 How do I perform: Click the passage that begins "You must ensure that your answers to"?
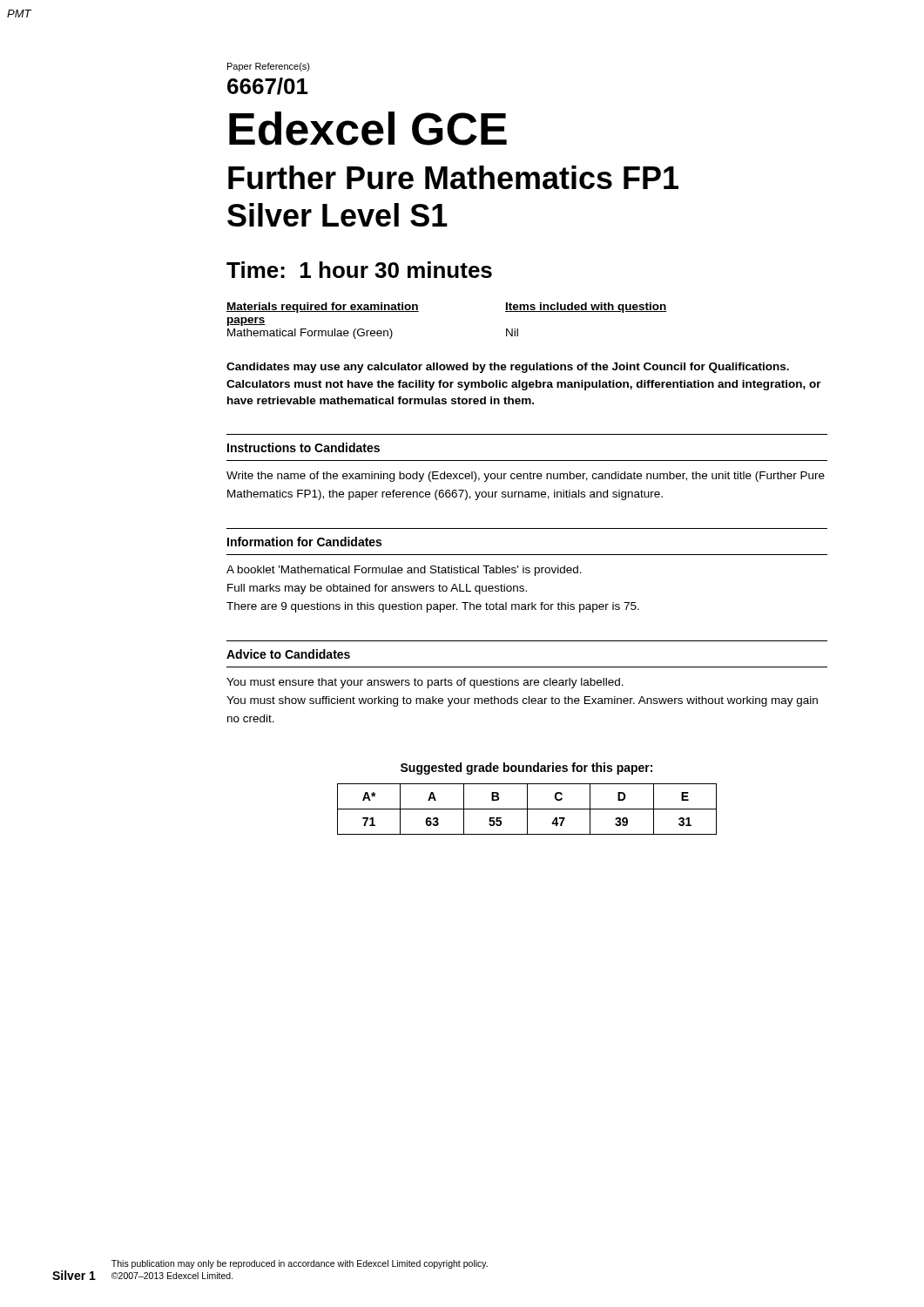[x=522, y=700]
